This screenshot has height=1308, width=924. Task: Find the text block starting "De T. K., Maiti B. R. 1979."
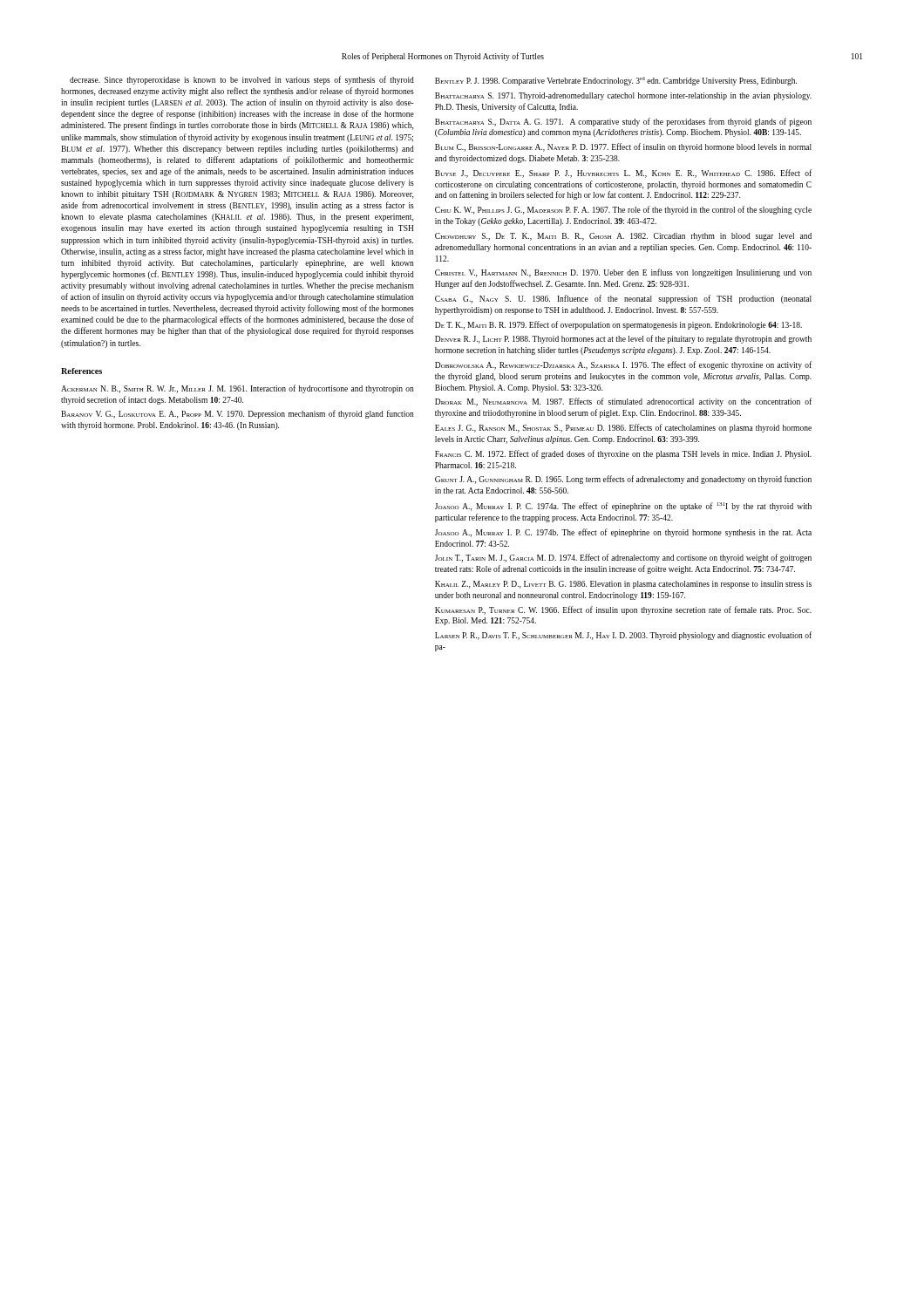click(x=619, y=325)
